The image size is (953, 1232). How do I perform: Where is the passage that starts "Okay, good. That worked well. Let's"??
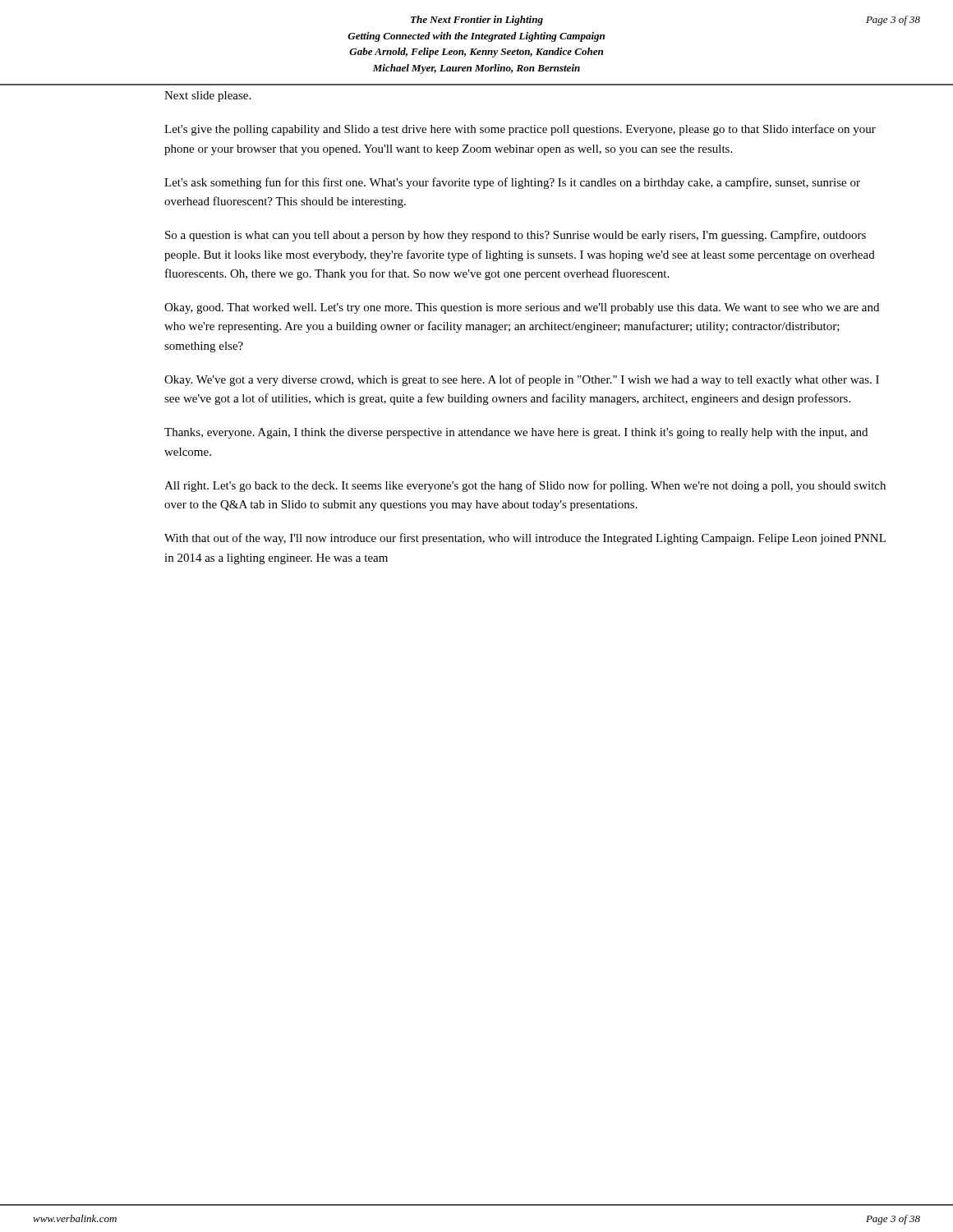[x=522, y=326]
